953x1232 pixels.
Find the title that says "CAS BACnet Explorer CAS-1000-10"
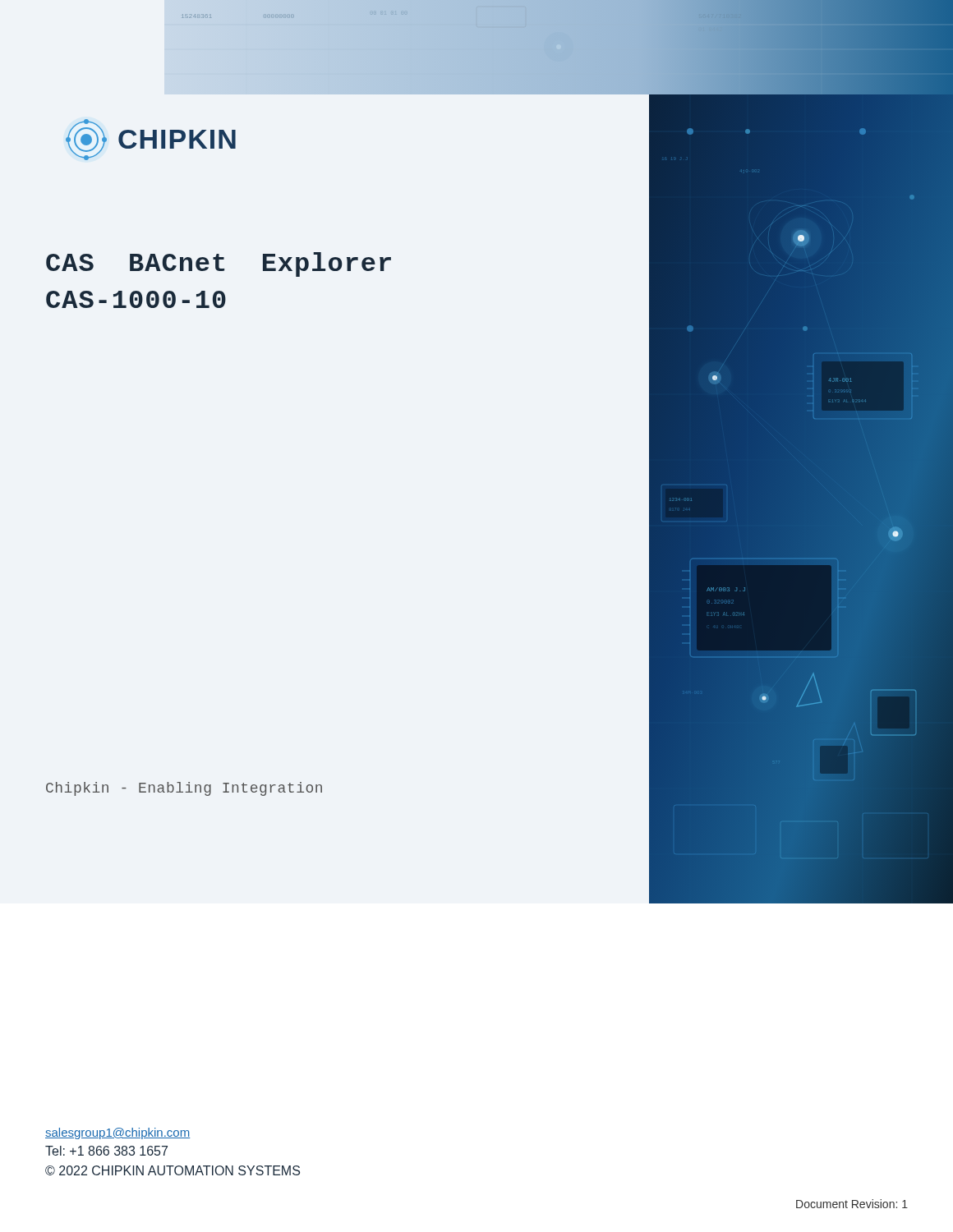point(219,264)
